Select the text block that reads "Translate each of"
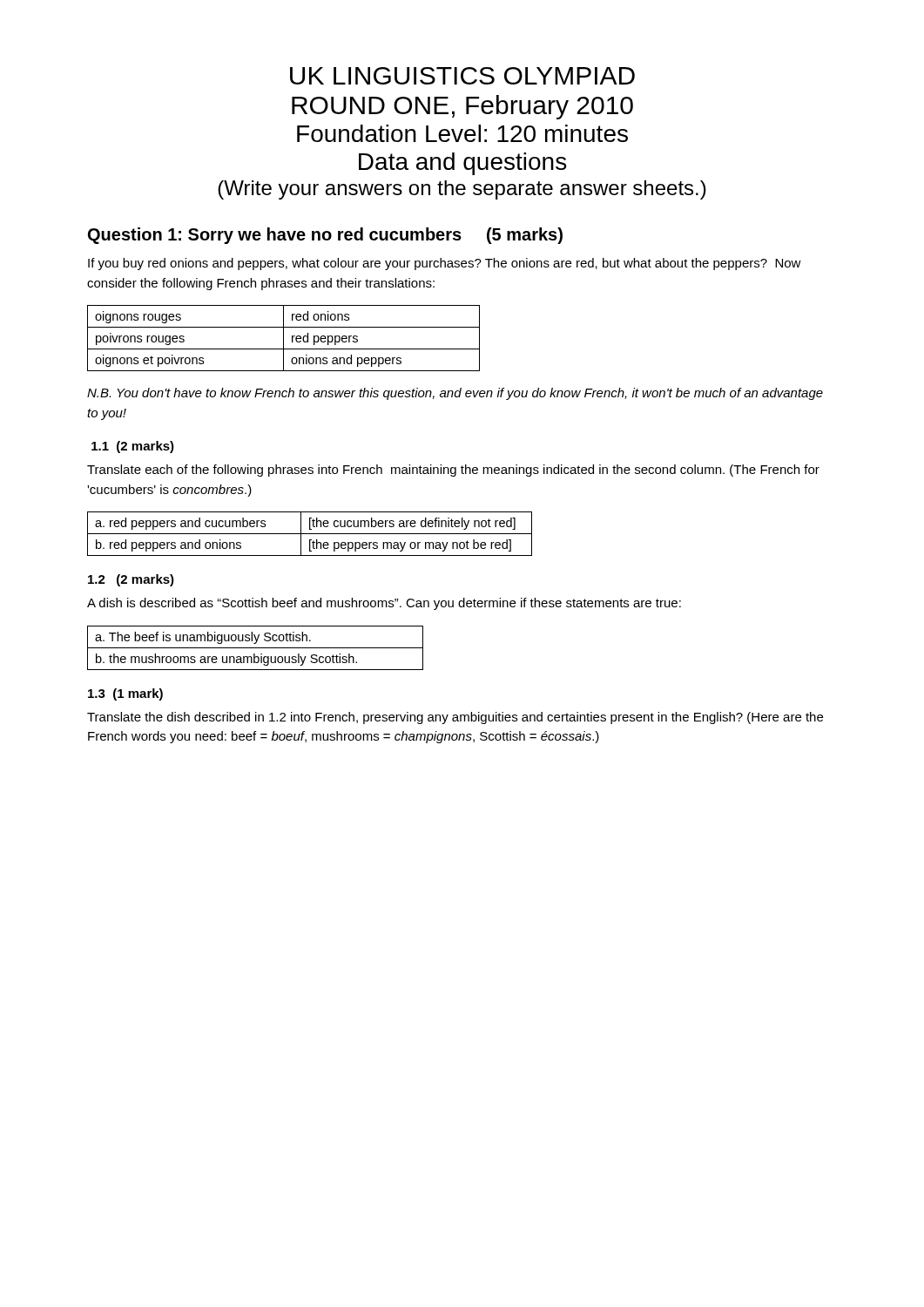924x1307 pixels. 453,479
